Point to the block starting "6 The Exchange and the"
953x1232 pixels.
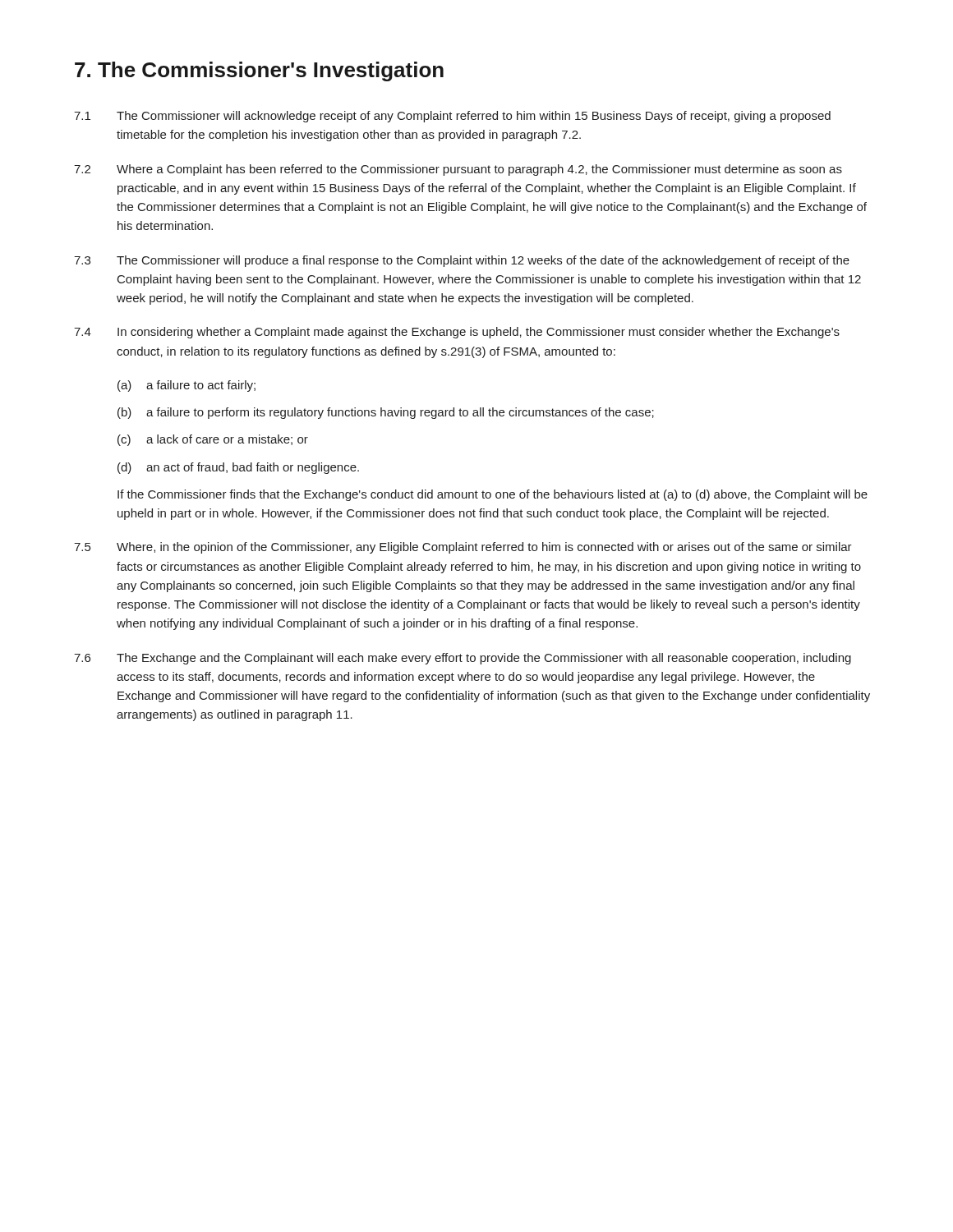(472, 686)
